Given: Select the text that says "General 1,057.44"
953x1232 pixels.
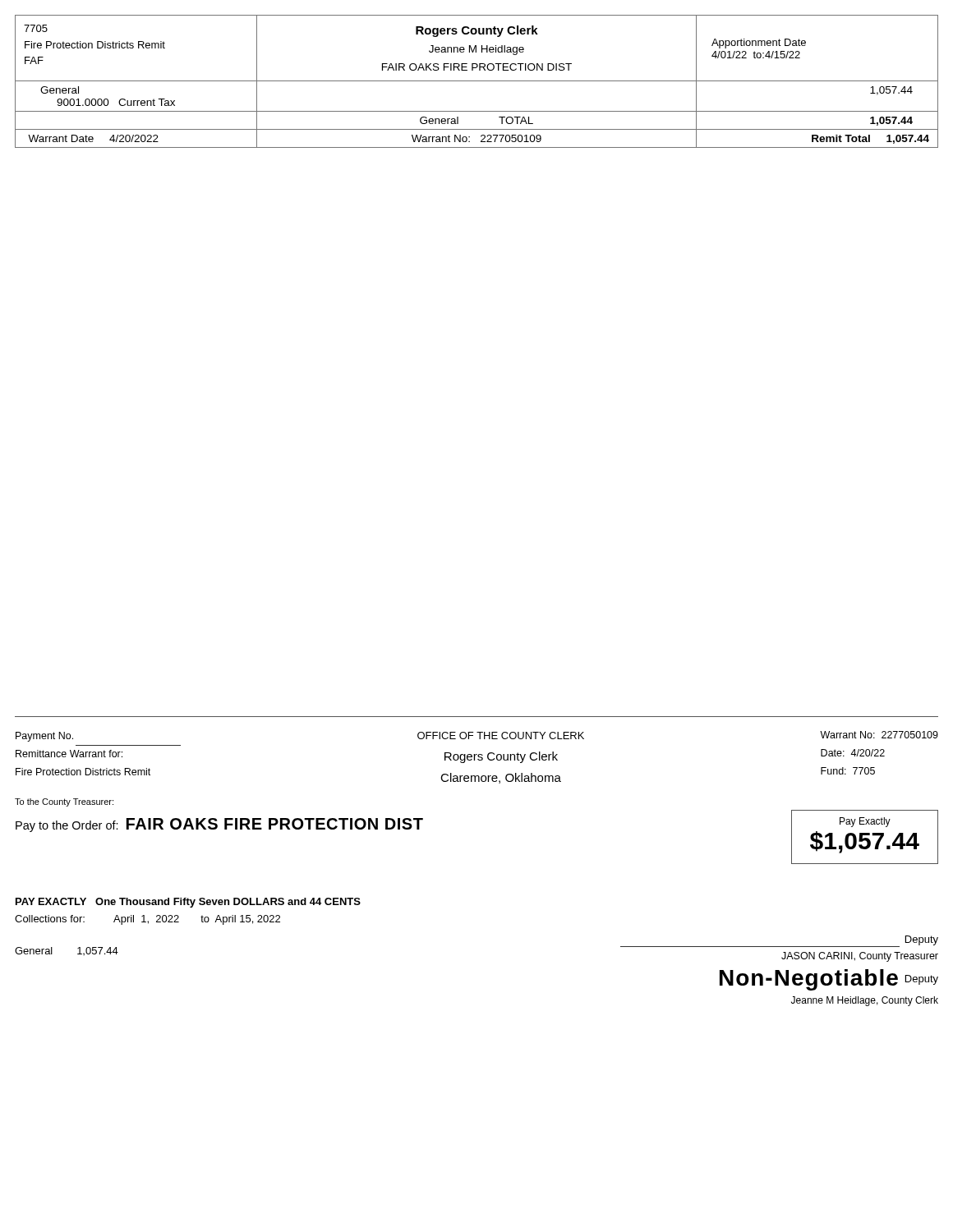Looking at the screenshot, I should [x=66, y=951].
